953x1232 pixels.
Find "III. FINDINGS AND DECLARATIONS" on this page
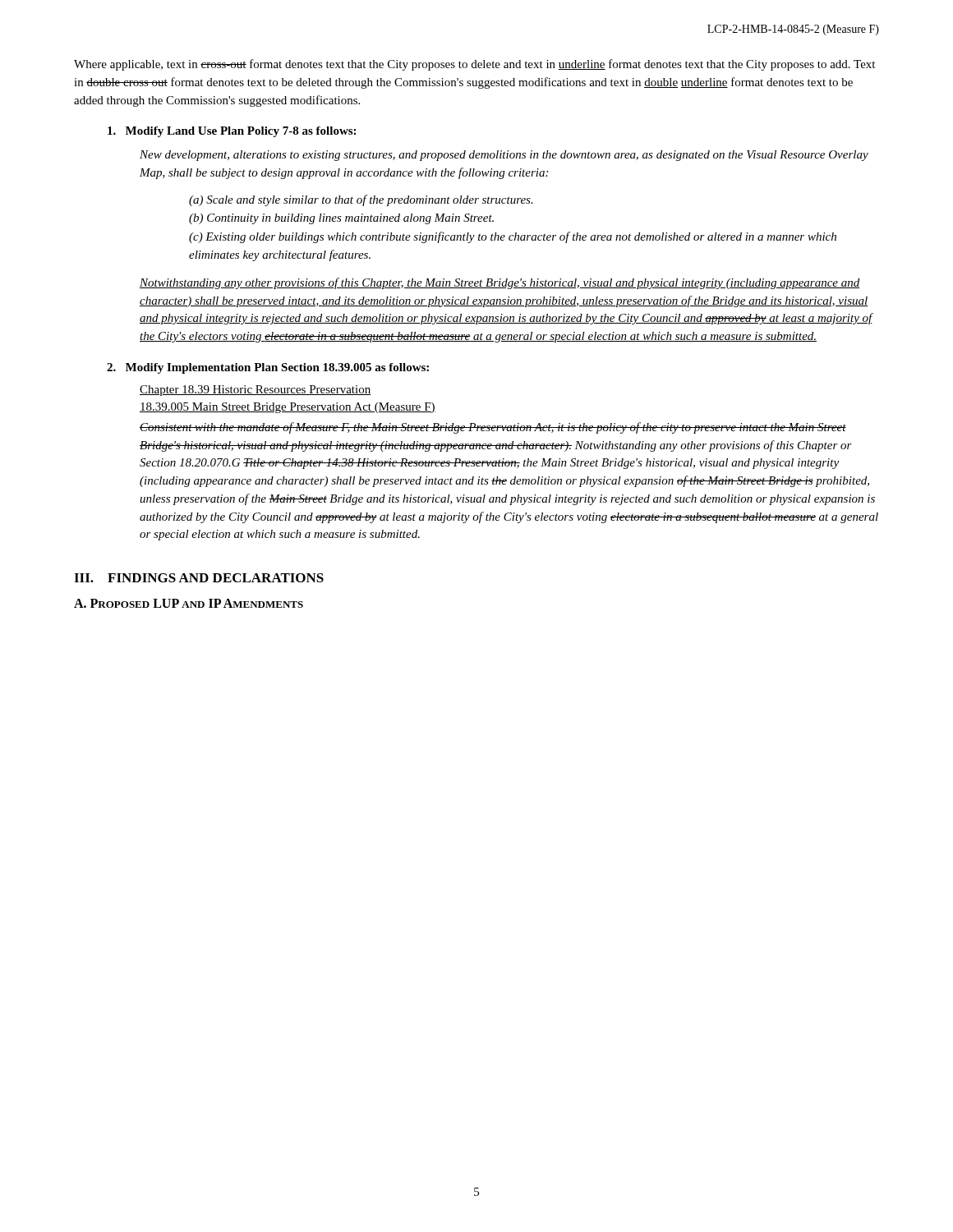pyautogui.click(x=199, y=578)
